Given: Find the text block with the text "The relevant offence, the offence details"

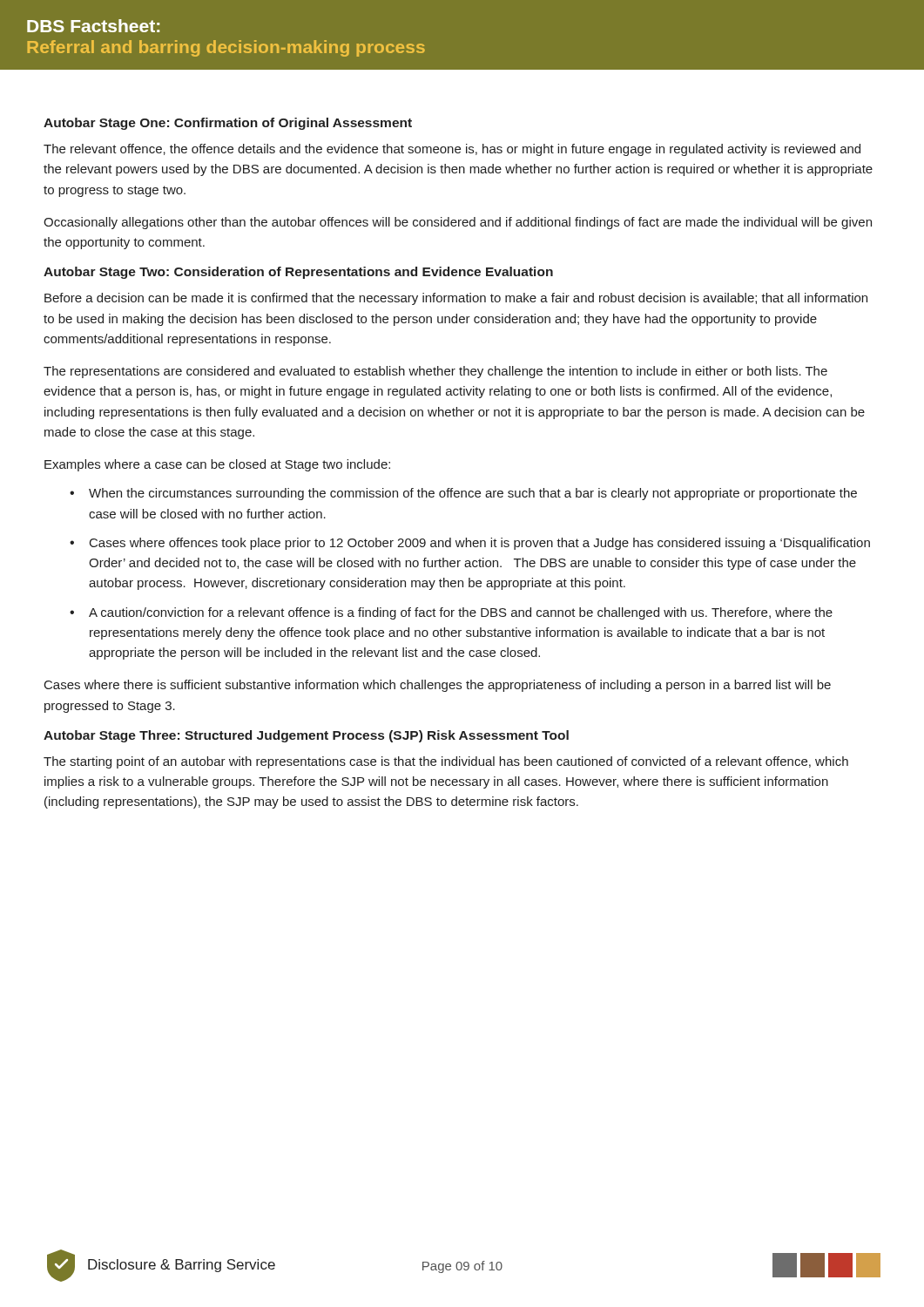Looking at the screenshot, I should tap(458, 169).
